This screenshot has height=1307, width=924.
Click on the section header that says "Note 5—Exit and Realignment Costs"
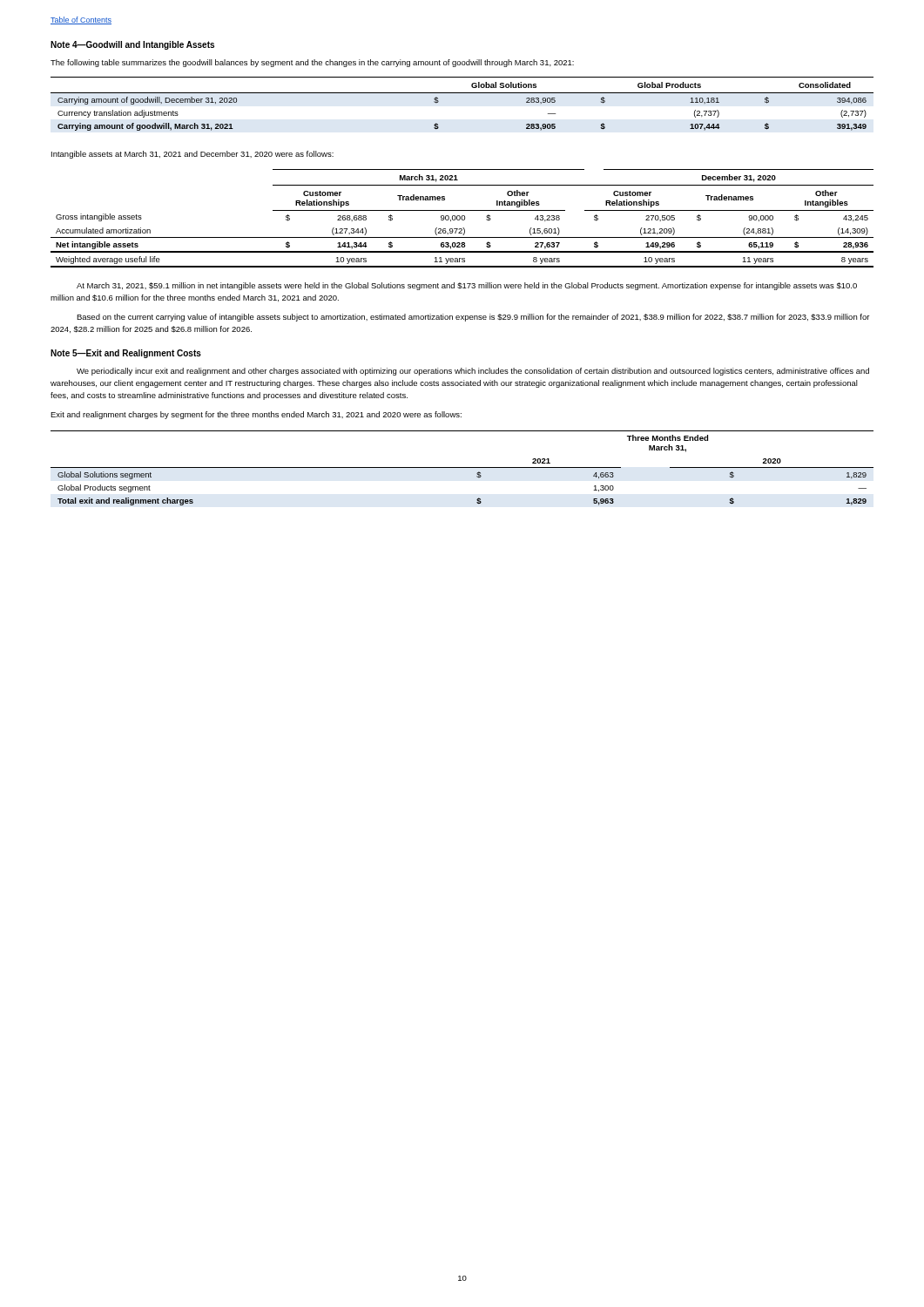(x=126, y=353)
